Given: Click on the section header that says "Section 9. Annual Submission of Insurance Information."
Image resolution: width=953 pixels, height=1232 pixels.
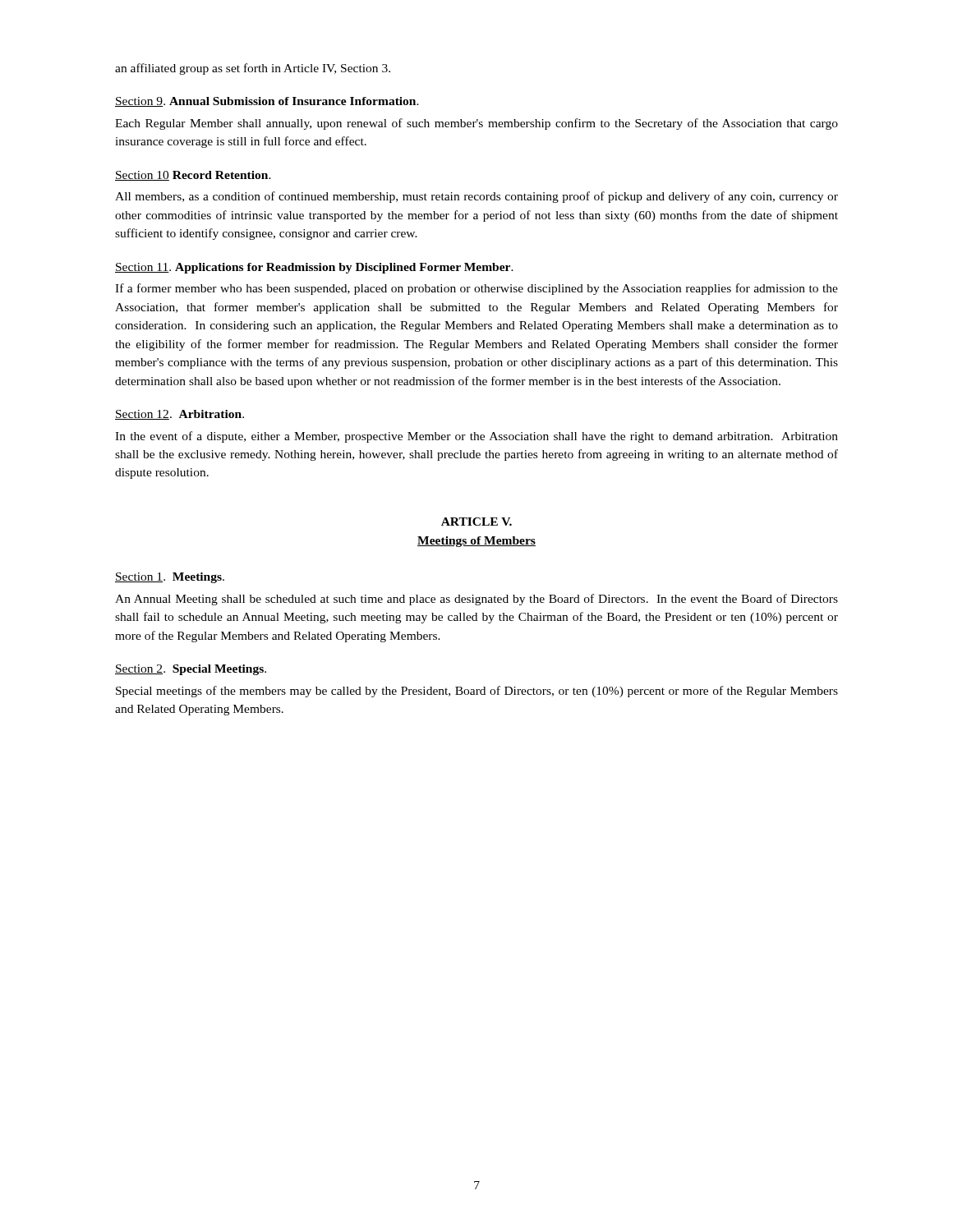Looking at the screenshot, I should coord(267,102).
